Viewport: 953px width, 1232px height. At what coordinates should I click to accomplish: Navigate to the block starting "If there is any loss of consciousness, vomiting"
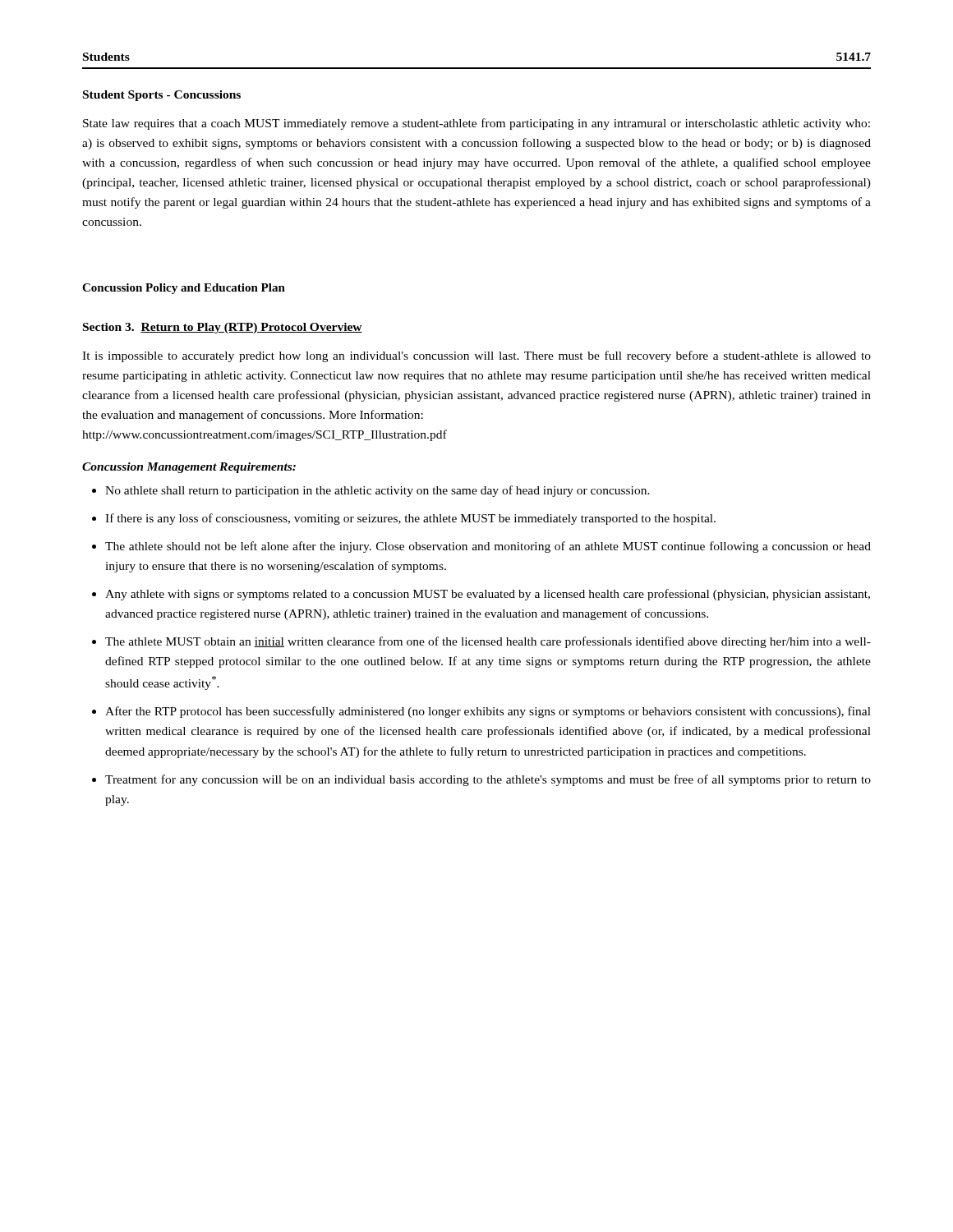411,518
